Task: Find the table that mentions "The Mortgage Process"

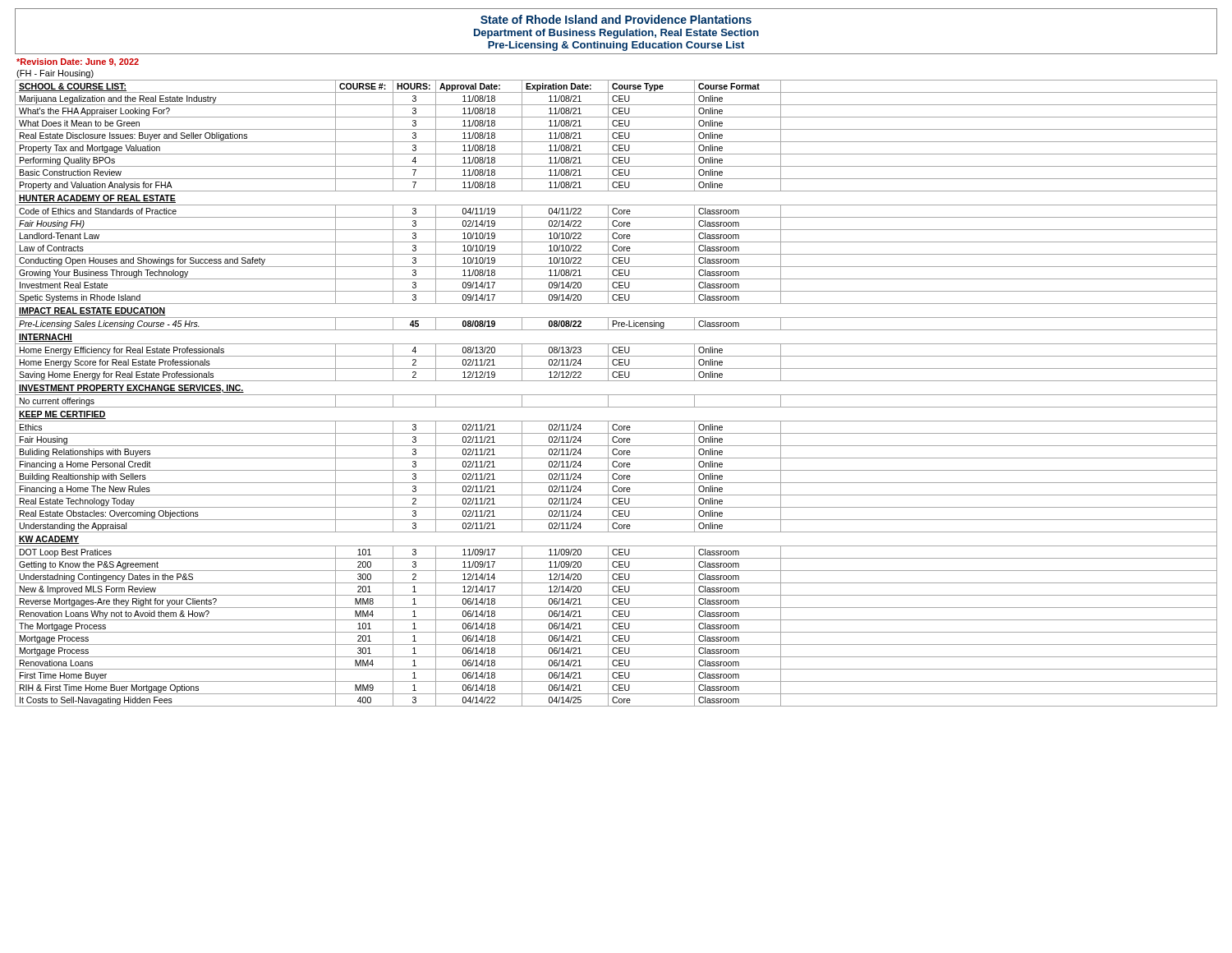Action: (x=616, y=393)
